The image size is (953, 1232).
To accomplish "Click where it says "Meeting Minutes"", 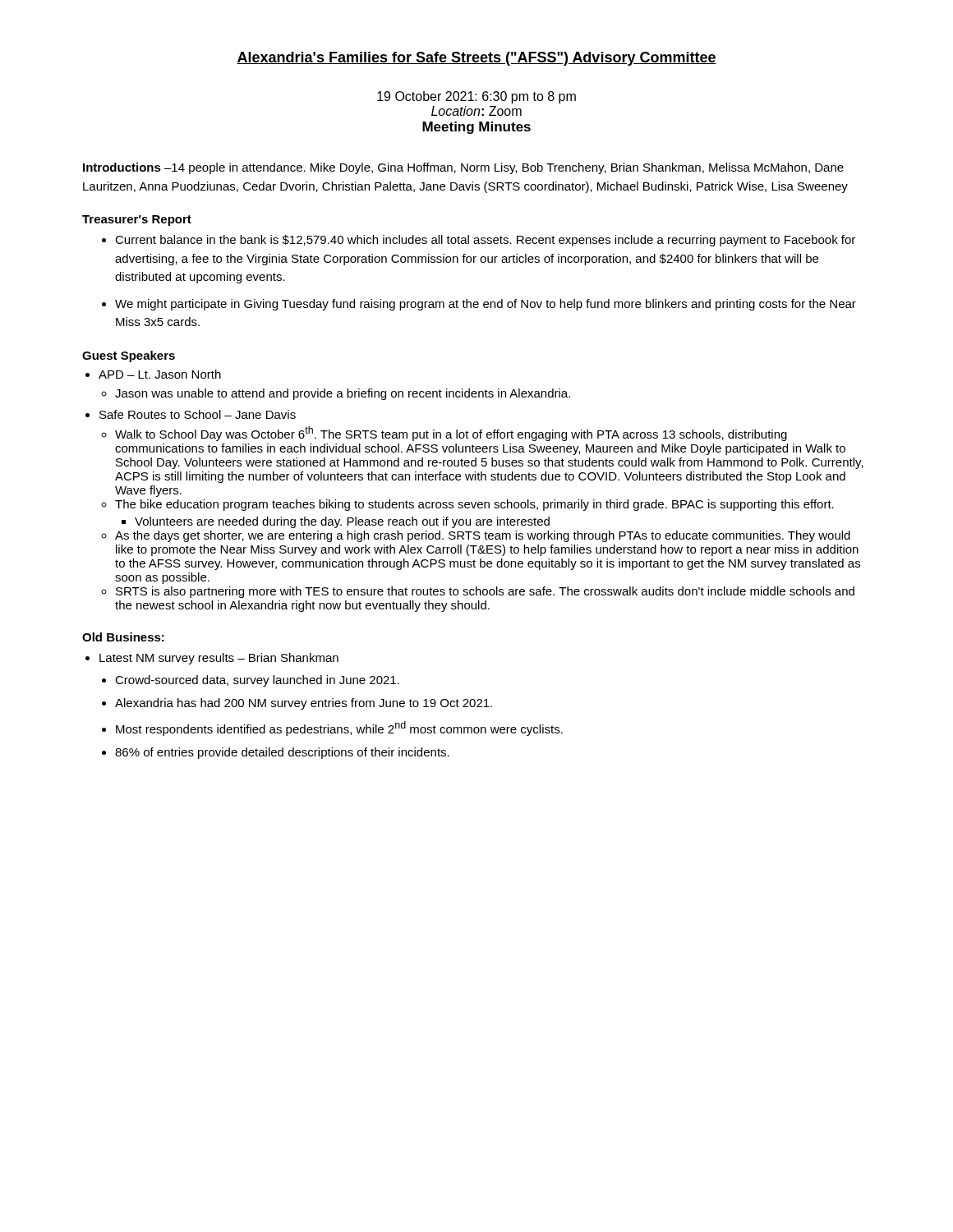I will click(x=476, y=127).
